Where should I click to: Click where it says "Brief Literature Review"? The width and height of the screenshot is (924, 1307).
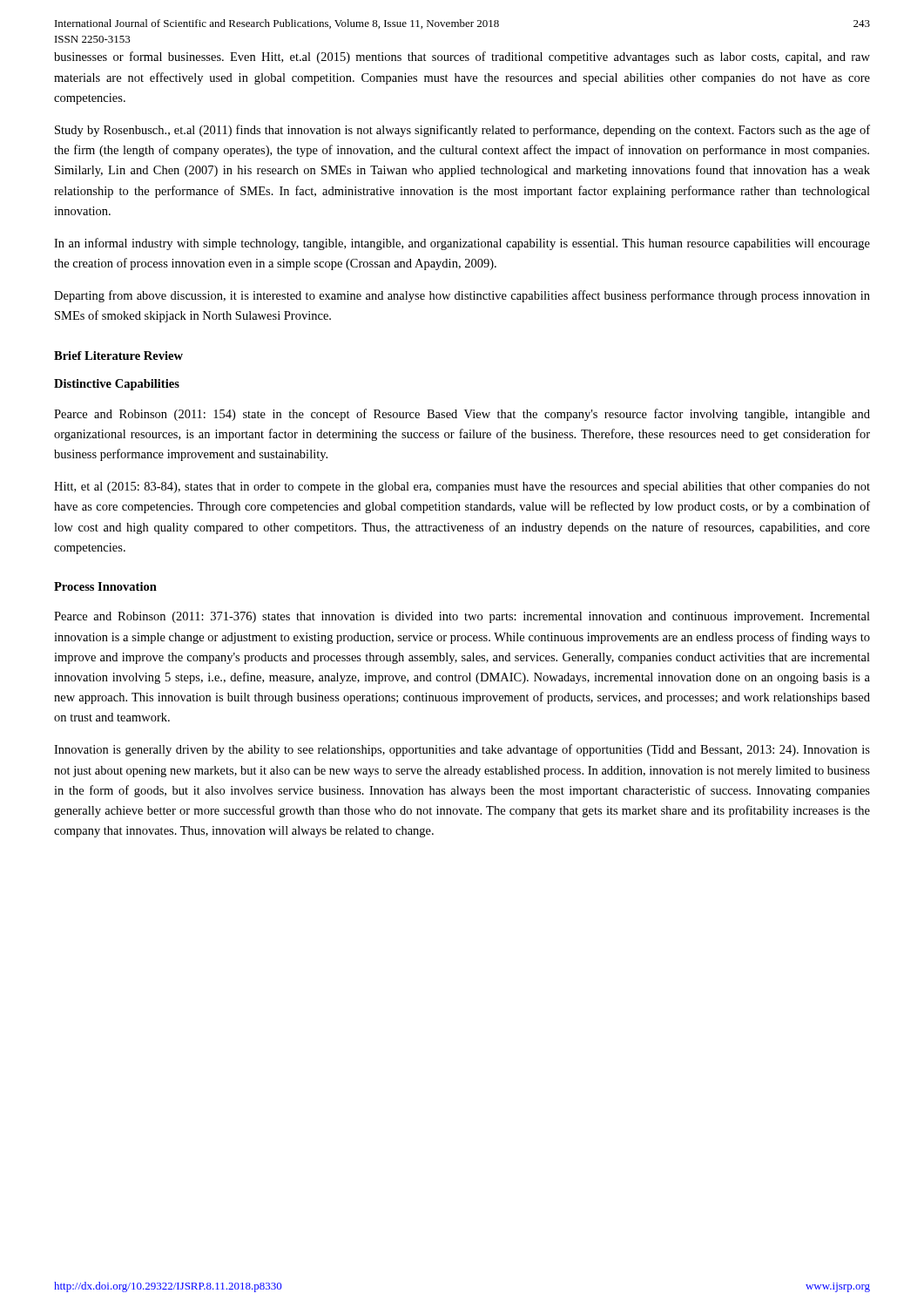[118, 355]
